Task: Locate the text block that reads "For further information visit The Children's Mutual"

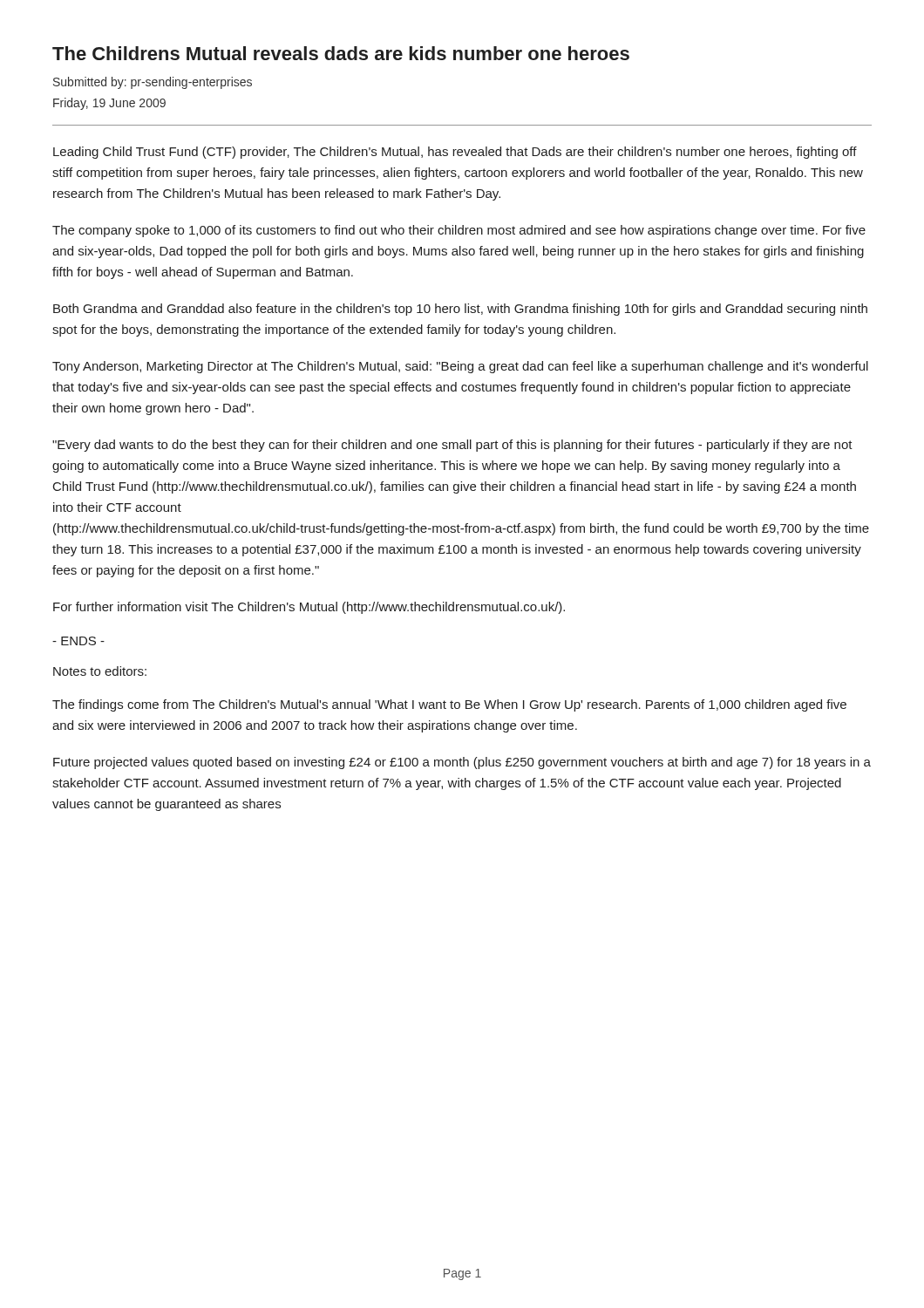Action: click(309, 607)
